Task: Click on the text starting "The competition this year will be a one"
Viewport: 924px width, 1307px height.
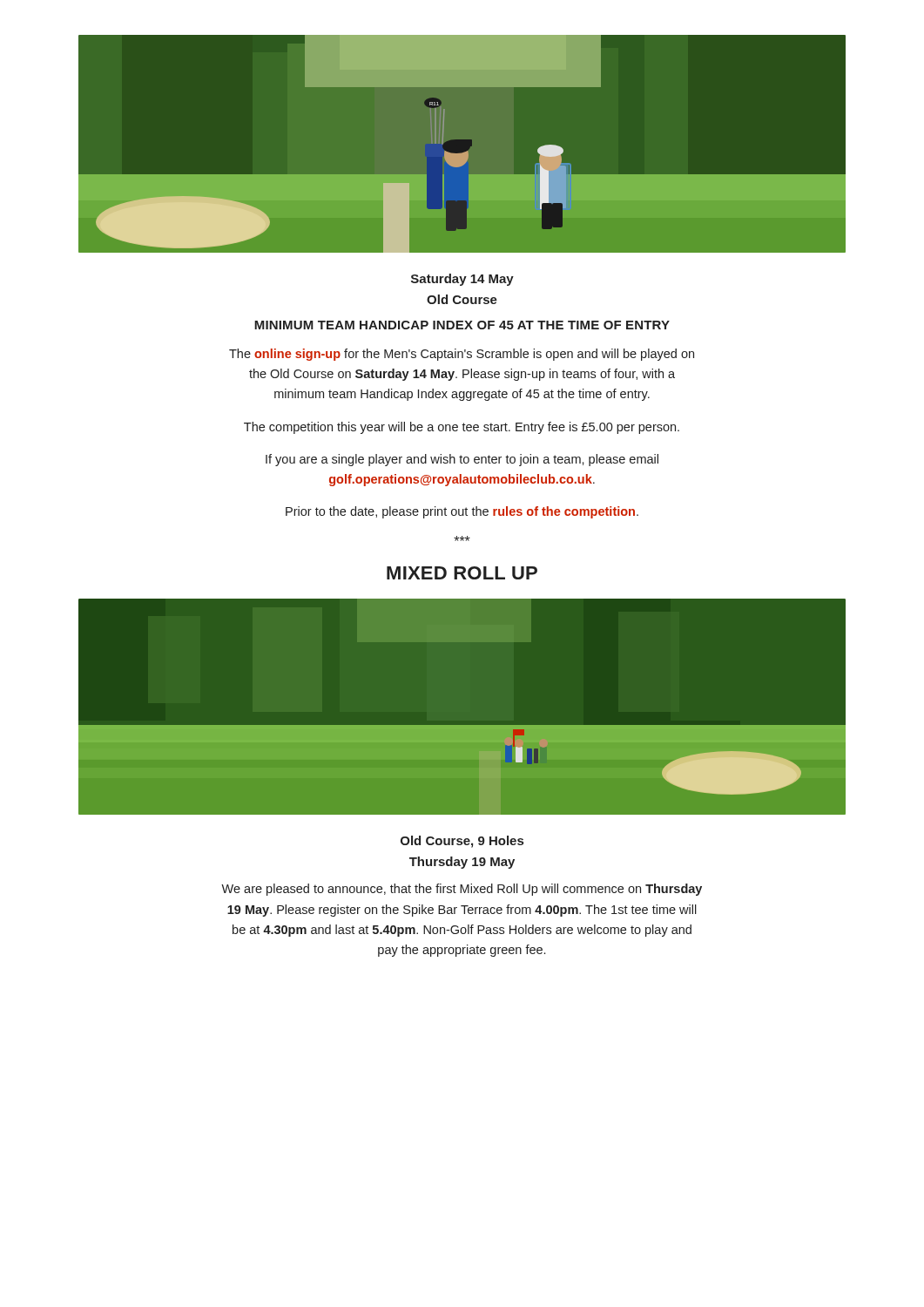Action: pyautogui.click(x=462, y=427)
